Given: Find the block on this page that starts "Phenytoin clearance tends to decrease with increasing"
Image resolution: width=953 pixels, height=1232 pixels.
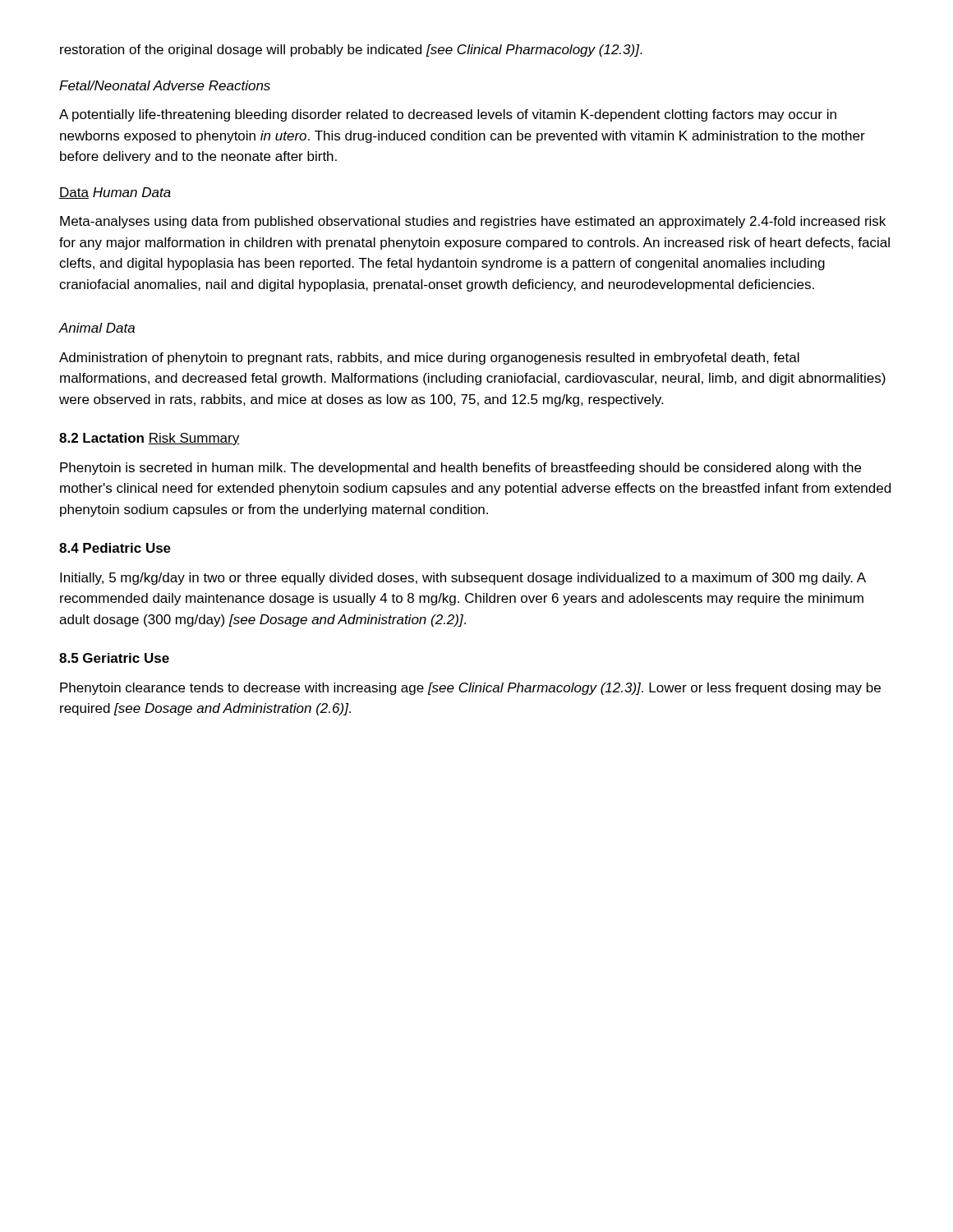Looking at the screenshot, I should pos(476,698).
